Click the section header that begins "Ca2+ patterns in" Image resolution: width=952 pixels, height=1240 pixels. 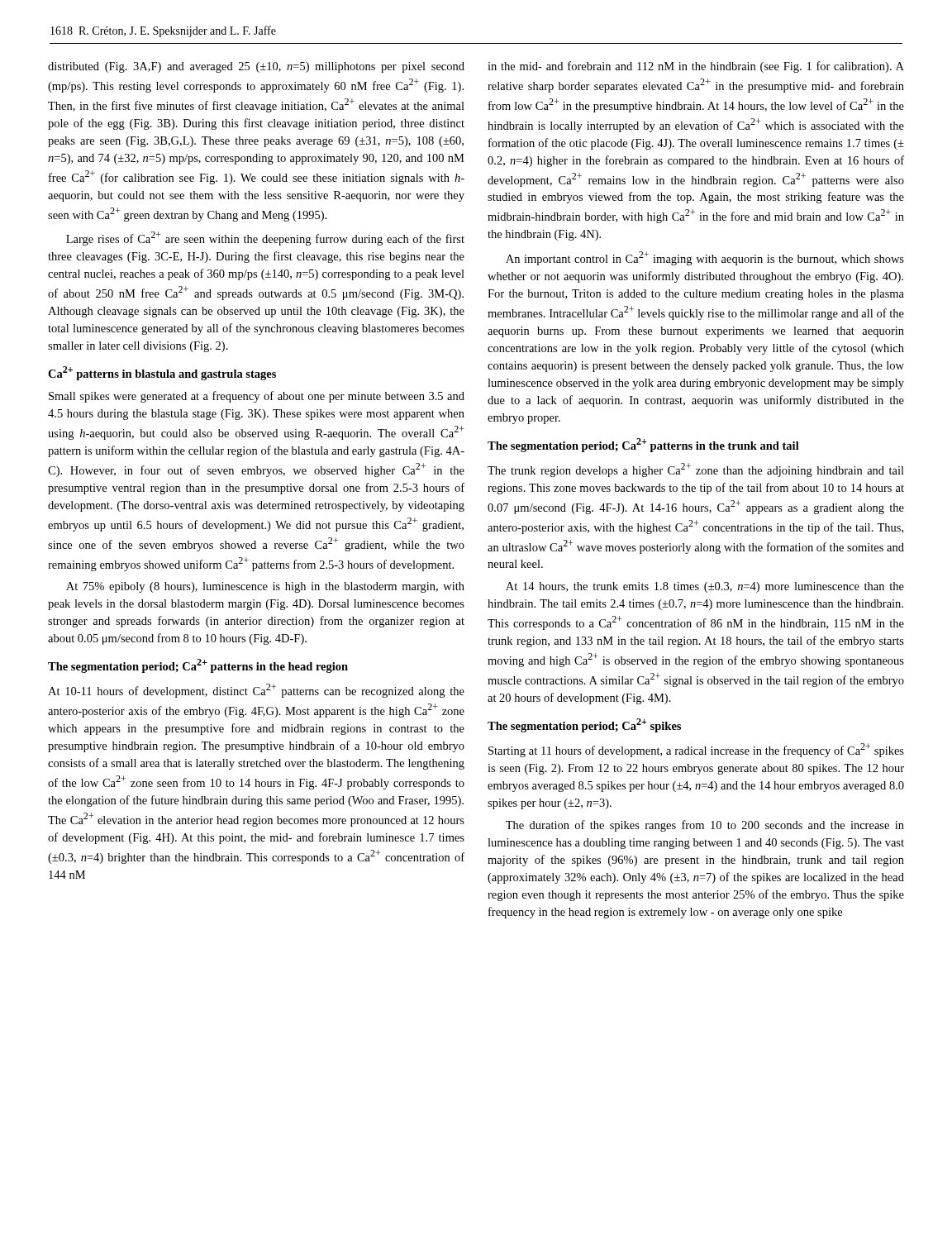point(256,373)
